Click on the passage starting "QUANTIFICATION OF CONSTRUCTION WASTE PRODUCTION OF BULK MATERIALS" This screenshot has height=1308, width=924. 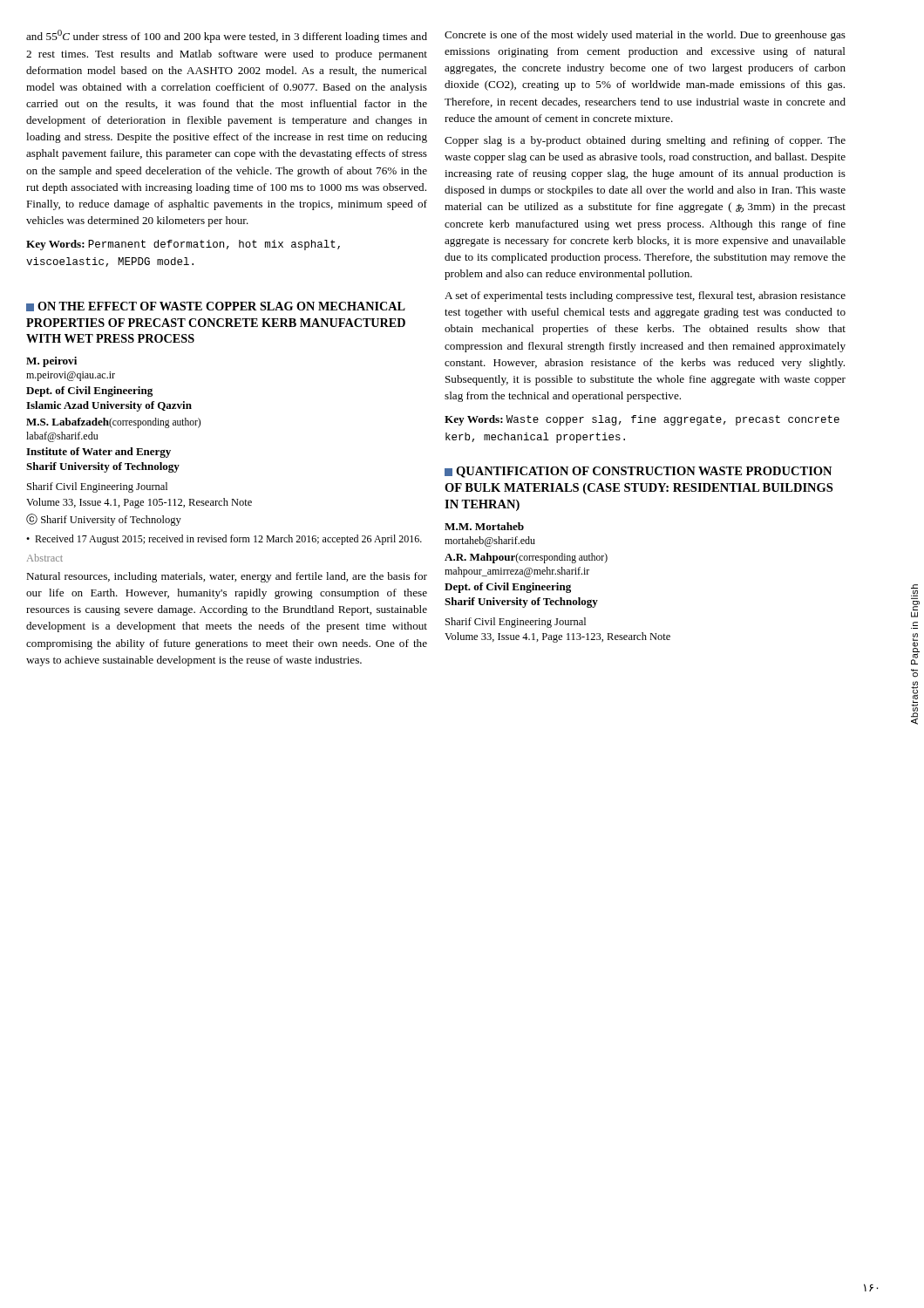pyautogui.click(x=639, y=488)
